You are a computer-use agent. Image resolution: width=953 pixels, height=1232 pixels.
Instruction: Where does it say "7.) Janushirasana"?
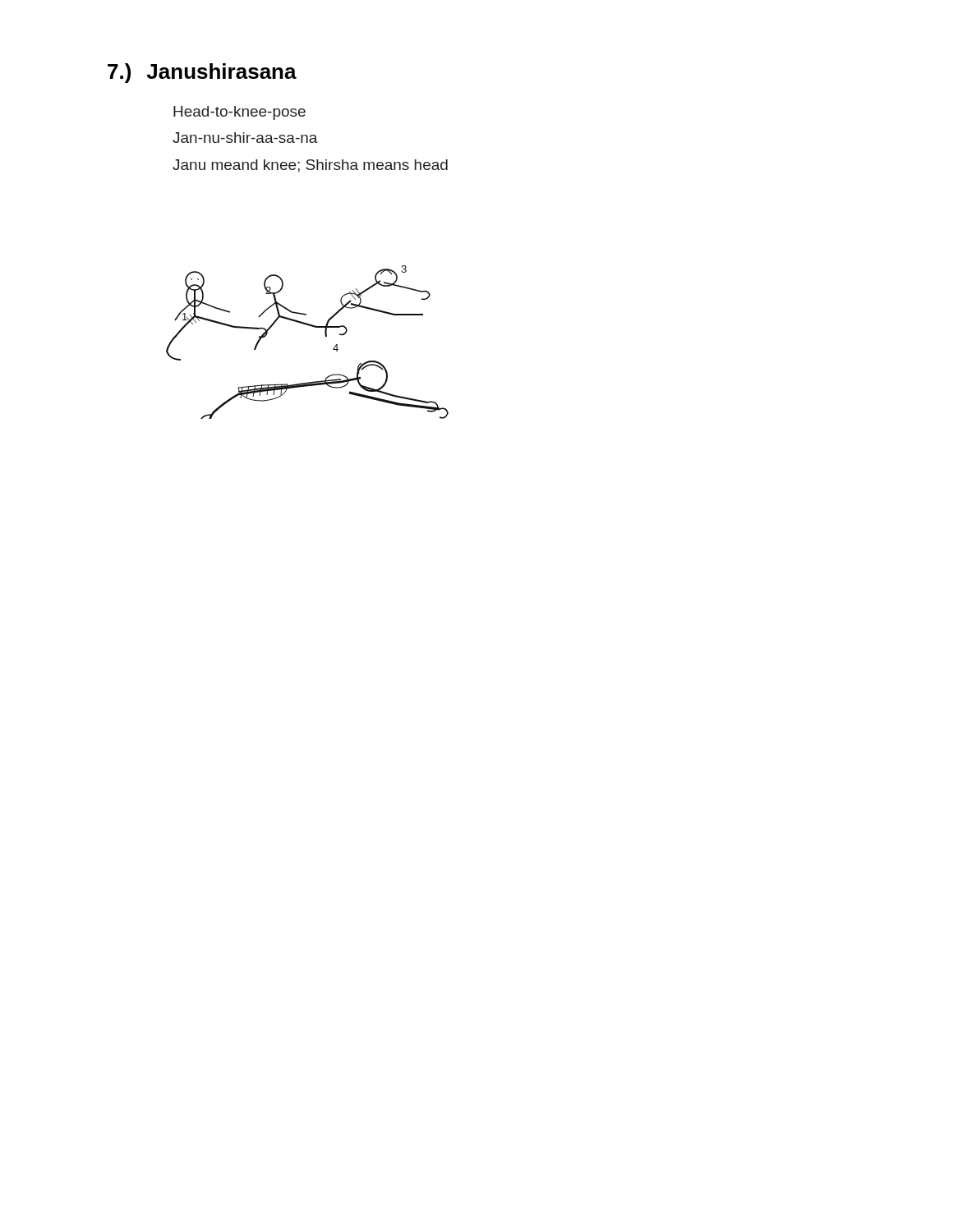(201, 72)
